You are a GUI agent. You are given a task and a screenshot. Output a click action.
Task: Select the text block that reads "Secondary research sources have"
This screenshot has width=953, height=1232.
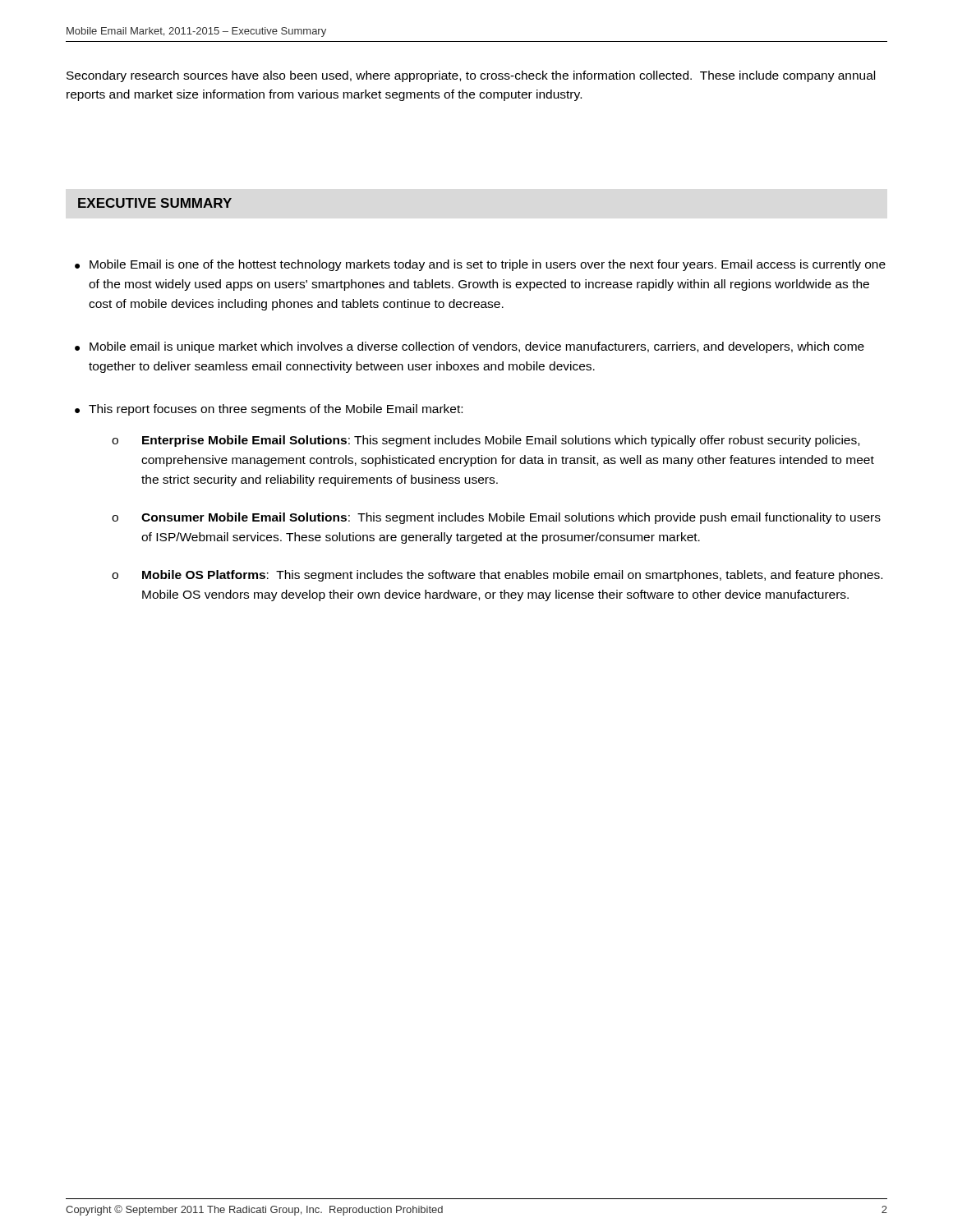[x=471, y=85]
